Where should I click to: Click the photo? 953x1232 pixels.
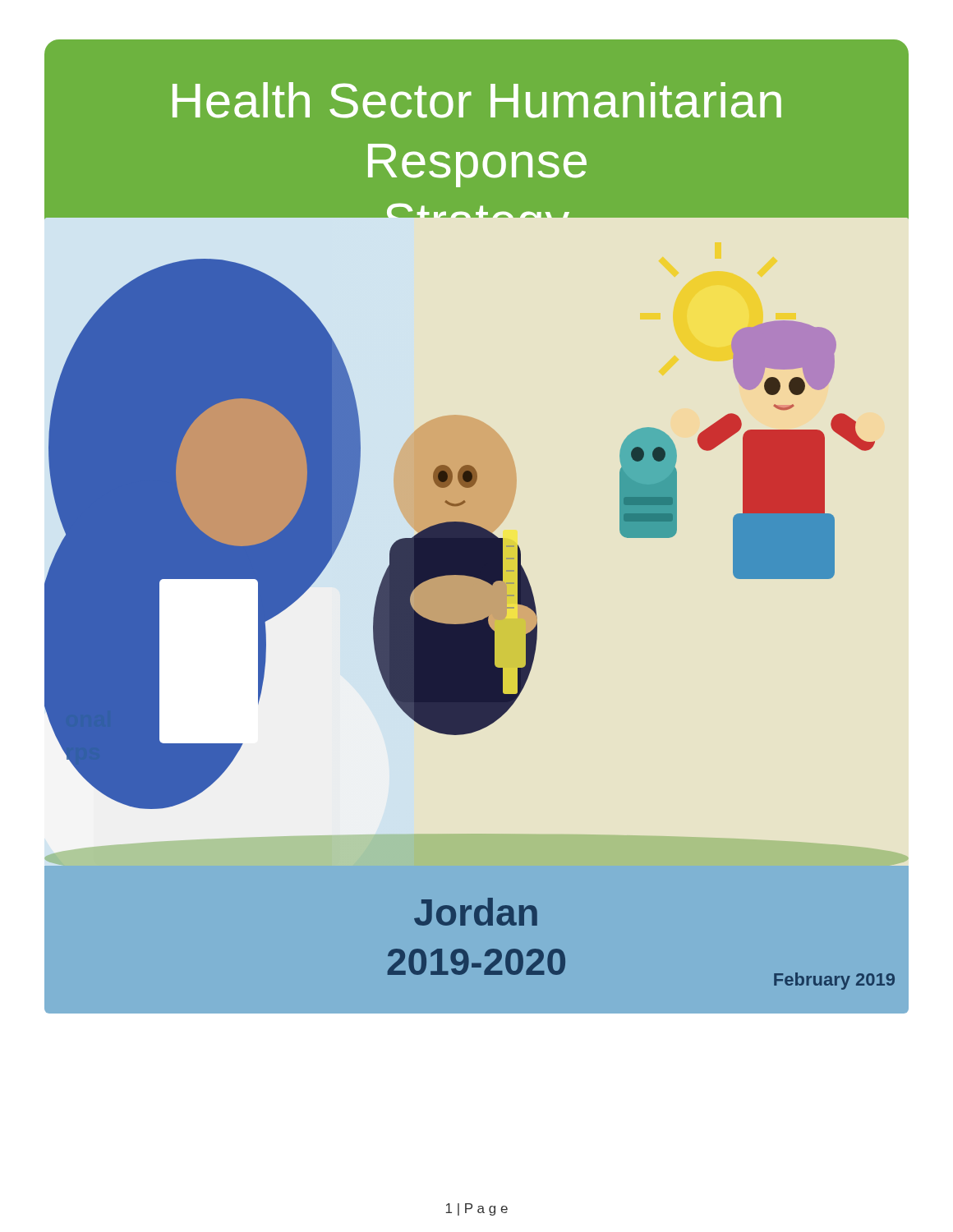[x=476, y=542]
